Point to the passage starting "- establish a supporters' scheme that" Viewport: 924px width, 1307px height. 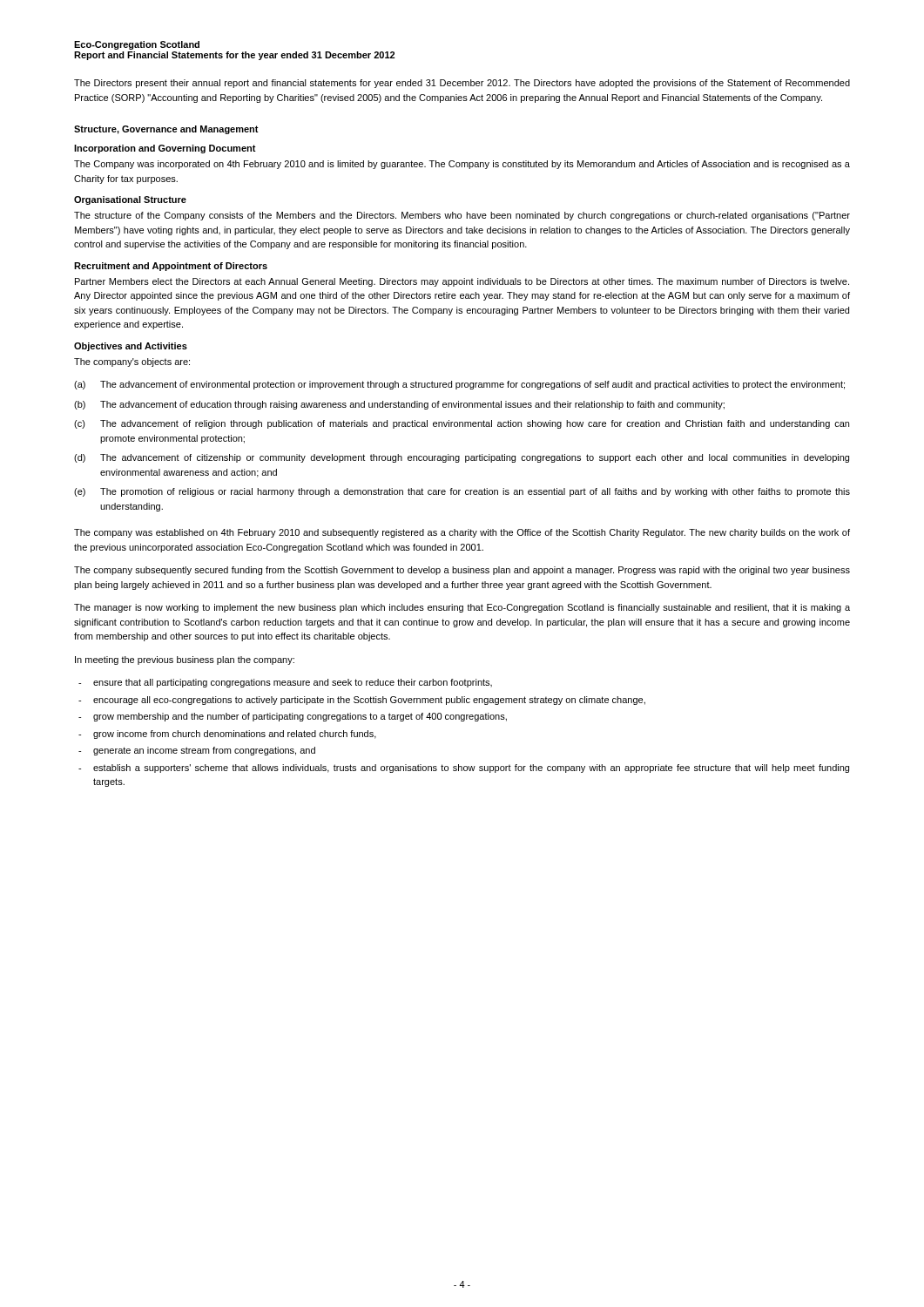click(x=464, y=774)
